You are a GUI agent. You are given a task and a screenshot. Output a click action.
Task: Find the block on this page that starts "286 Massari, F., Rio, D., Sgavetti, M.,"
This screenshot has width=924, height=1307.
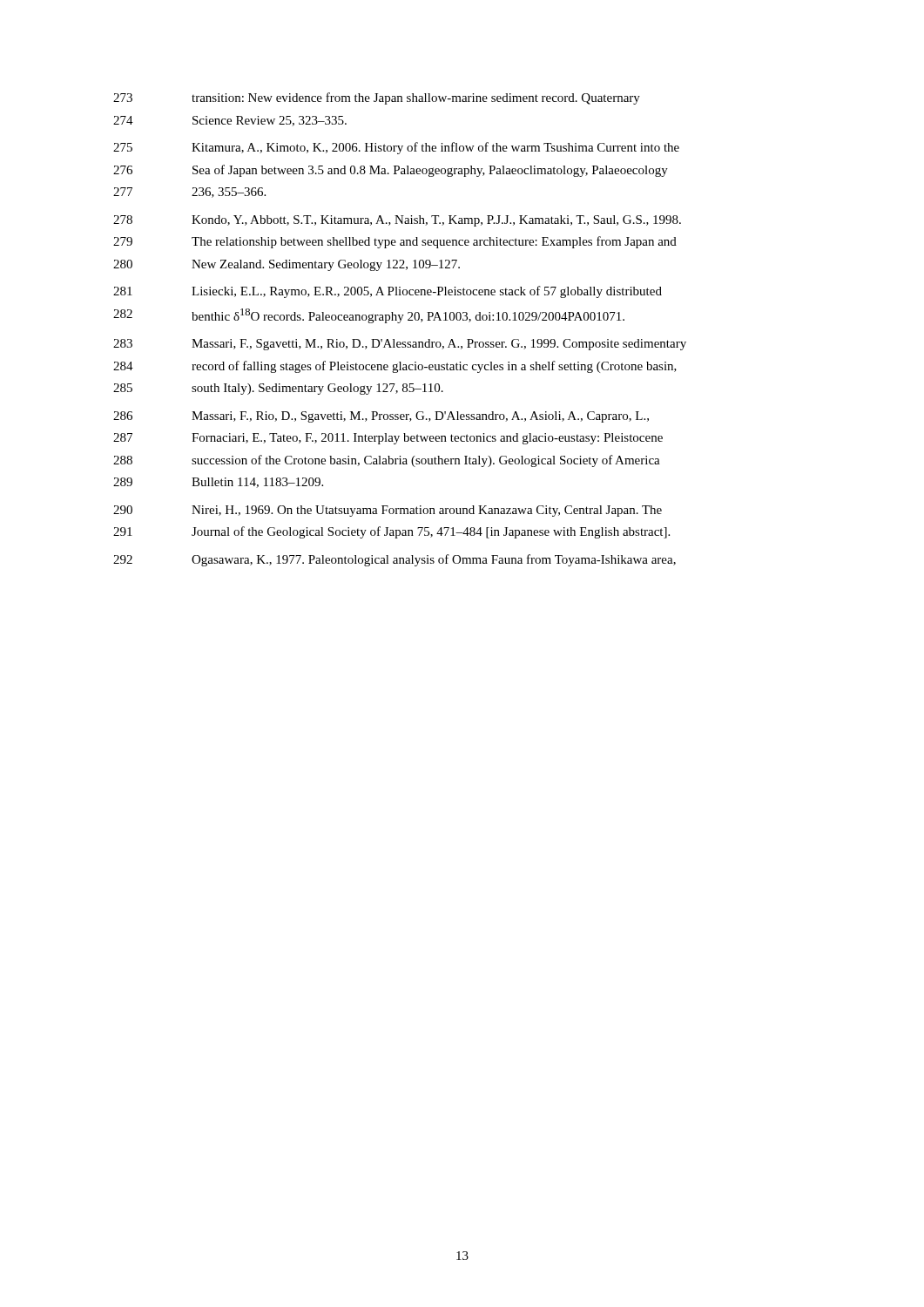[475, 416]
